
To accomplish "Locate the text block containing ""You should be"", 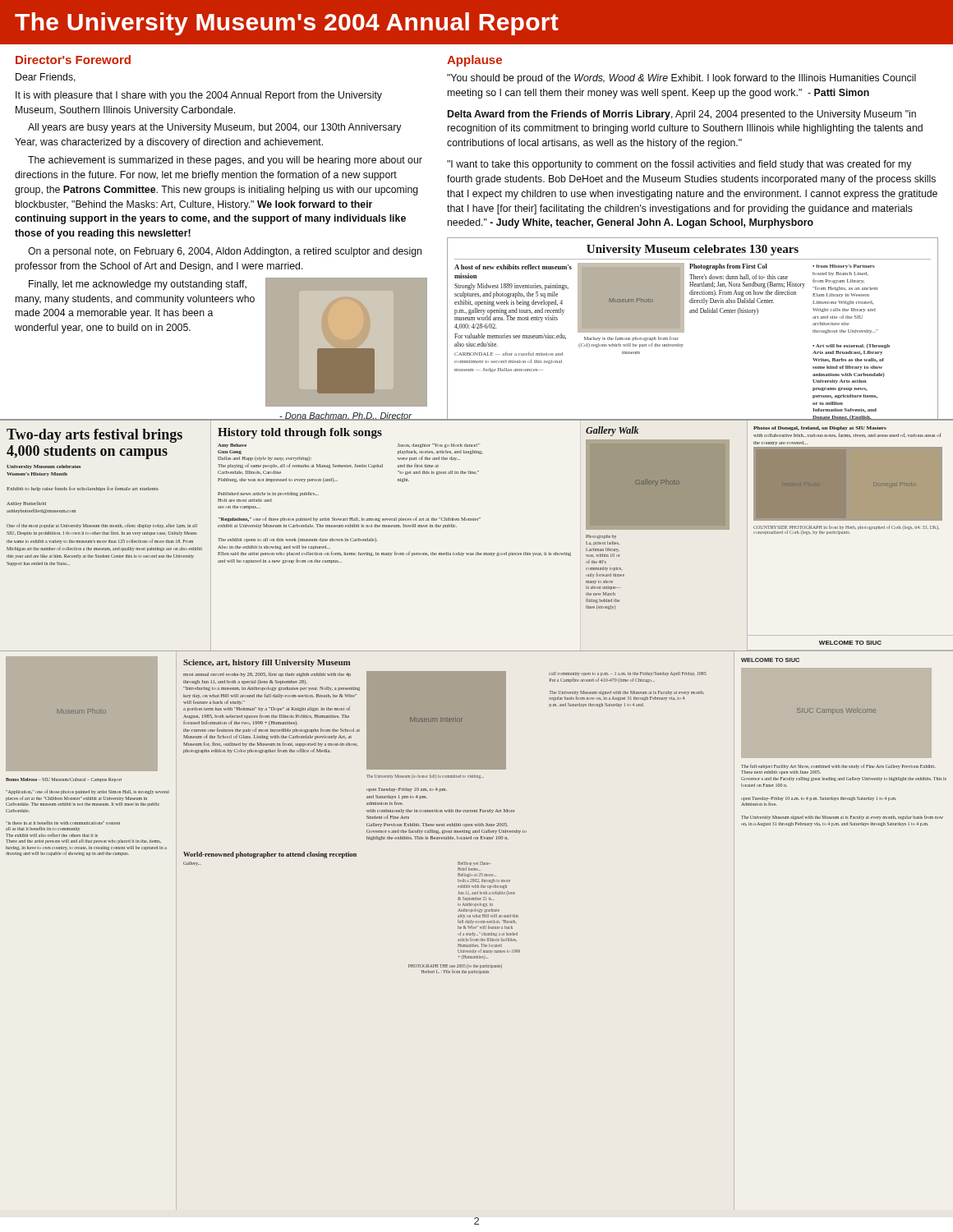I will pyautogui.click(x=682, y=85).
